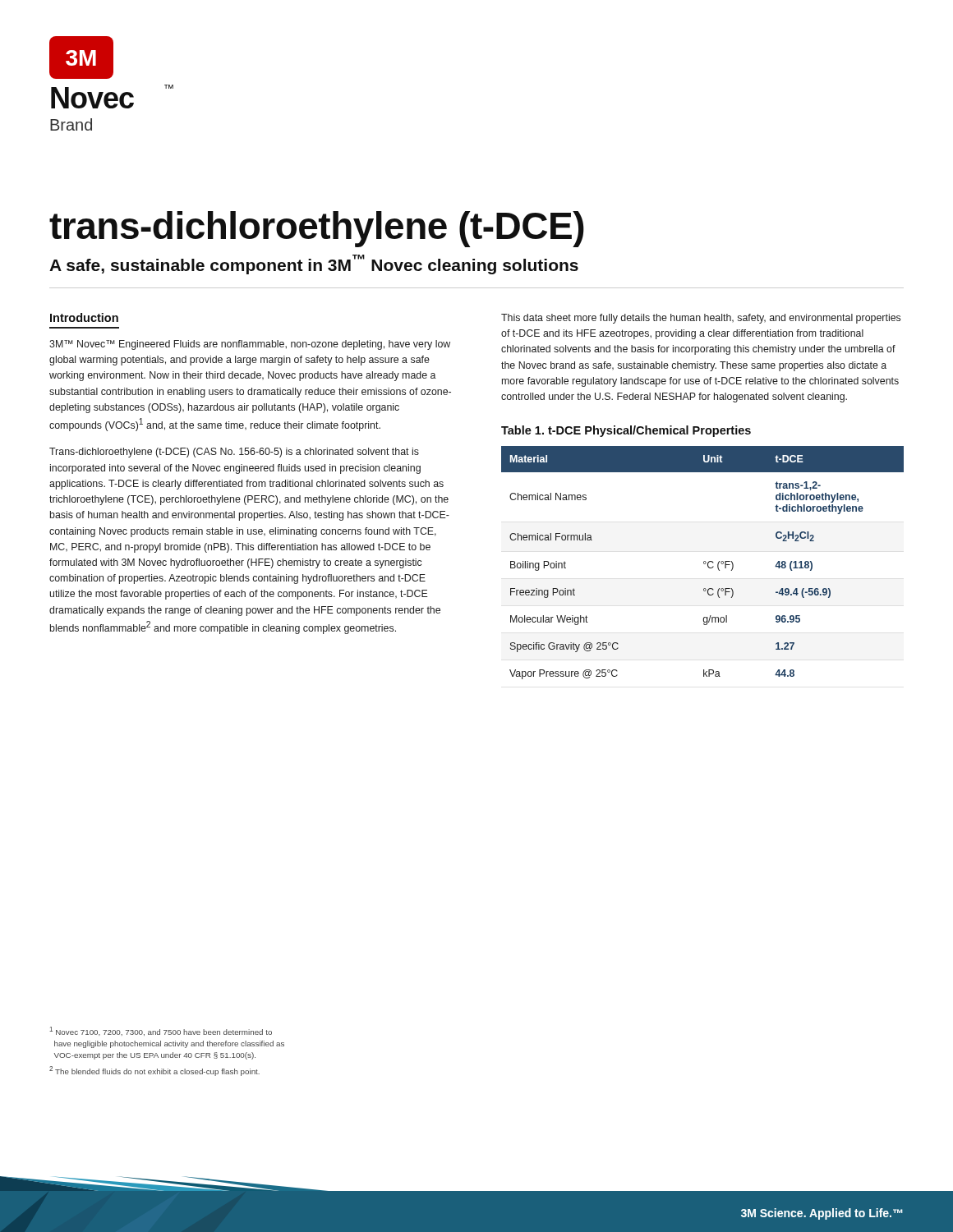The width and height of the screenshot is (953, 1232).
Task: Select the logo
Action: pyautogui.click(x=123, y=95)
